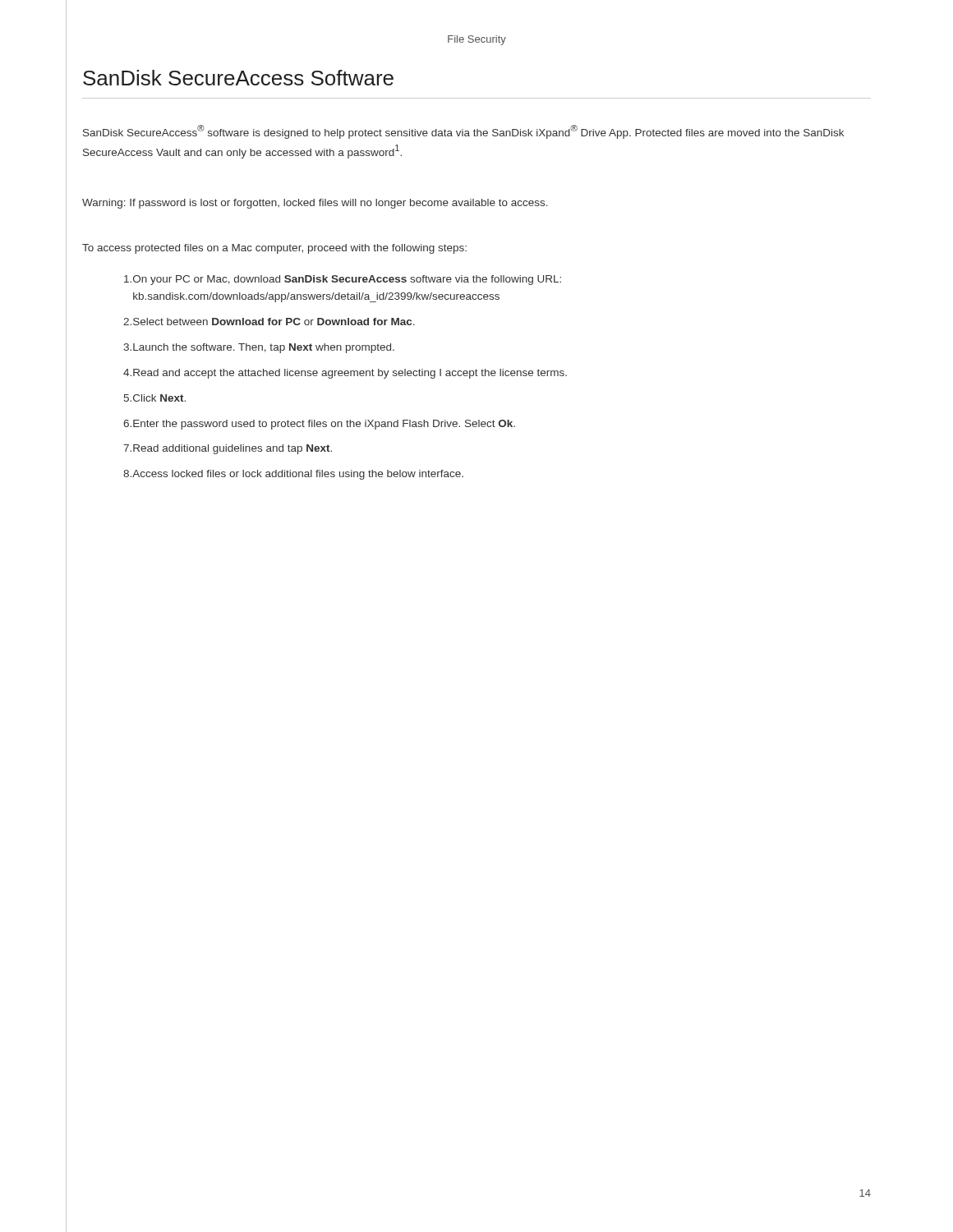Point to the text block starting "4. Read and accept the attached"
Viewport: 953px width, 1232px height.
(x=476, y=373)
